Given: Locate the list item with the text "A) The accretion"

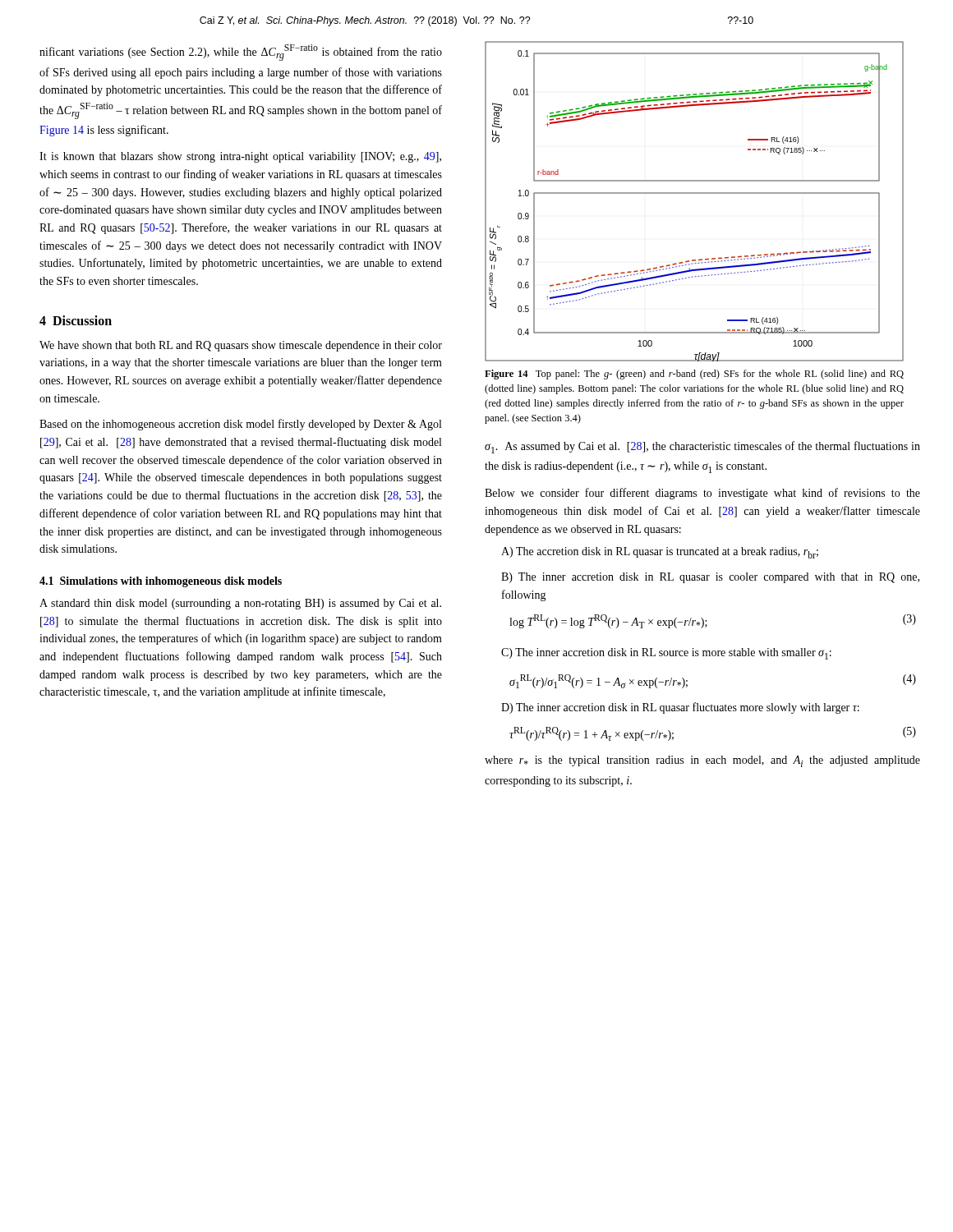Looking at the screenshot, I should coord(660,553).
